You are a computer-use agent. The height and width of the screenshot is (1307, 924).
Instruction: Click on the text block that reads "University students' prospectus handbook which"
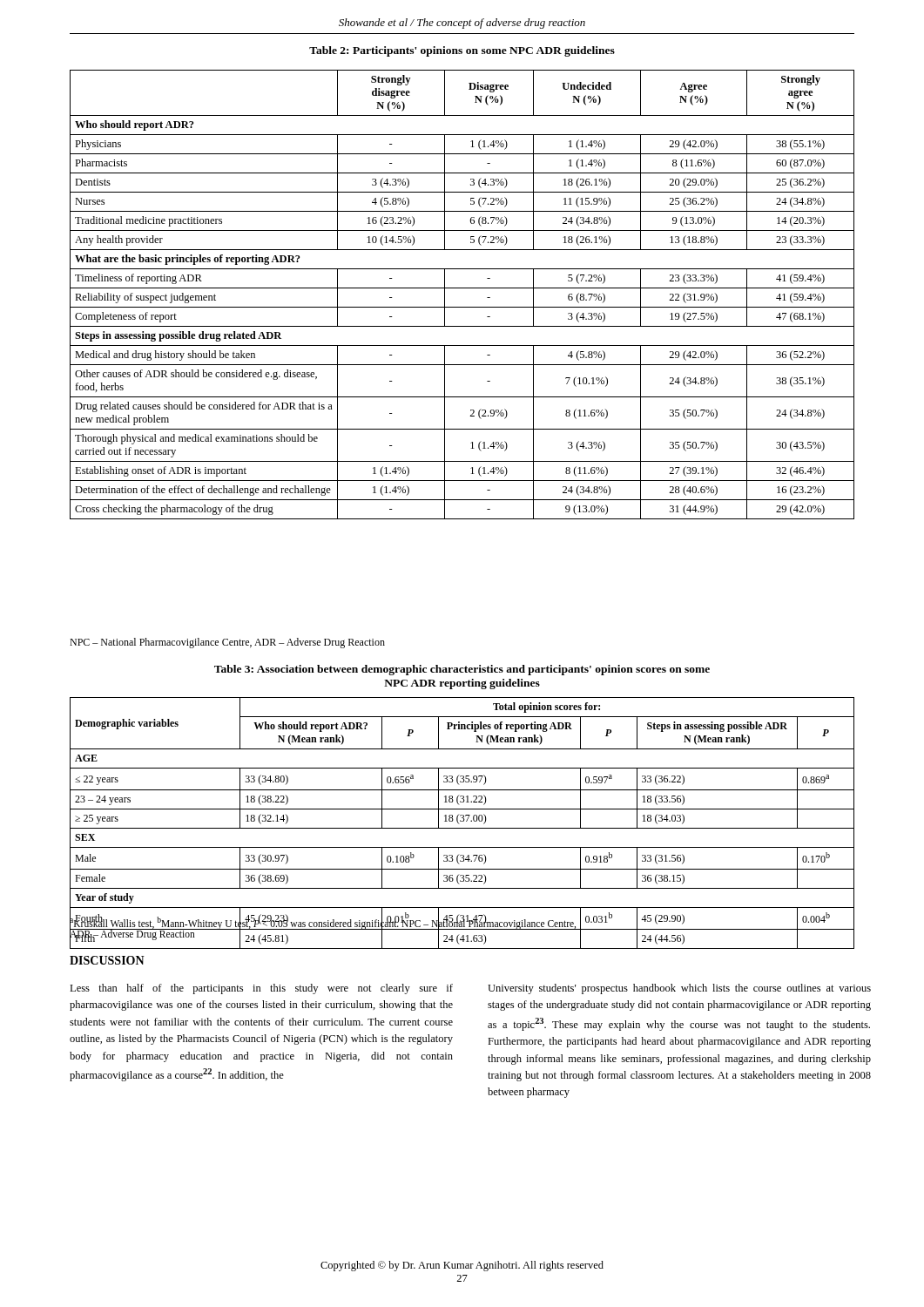pyautogui.click(x=679, y=1040)
